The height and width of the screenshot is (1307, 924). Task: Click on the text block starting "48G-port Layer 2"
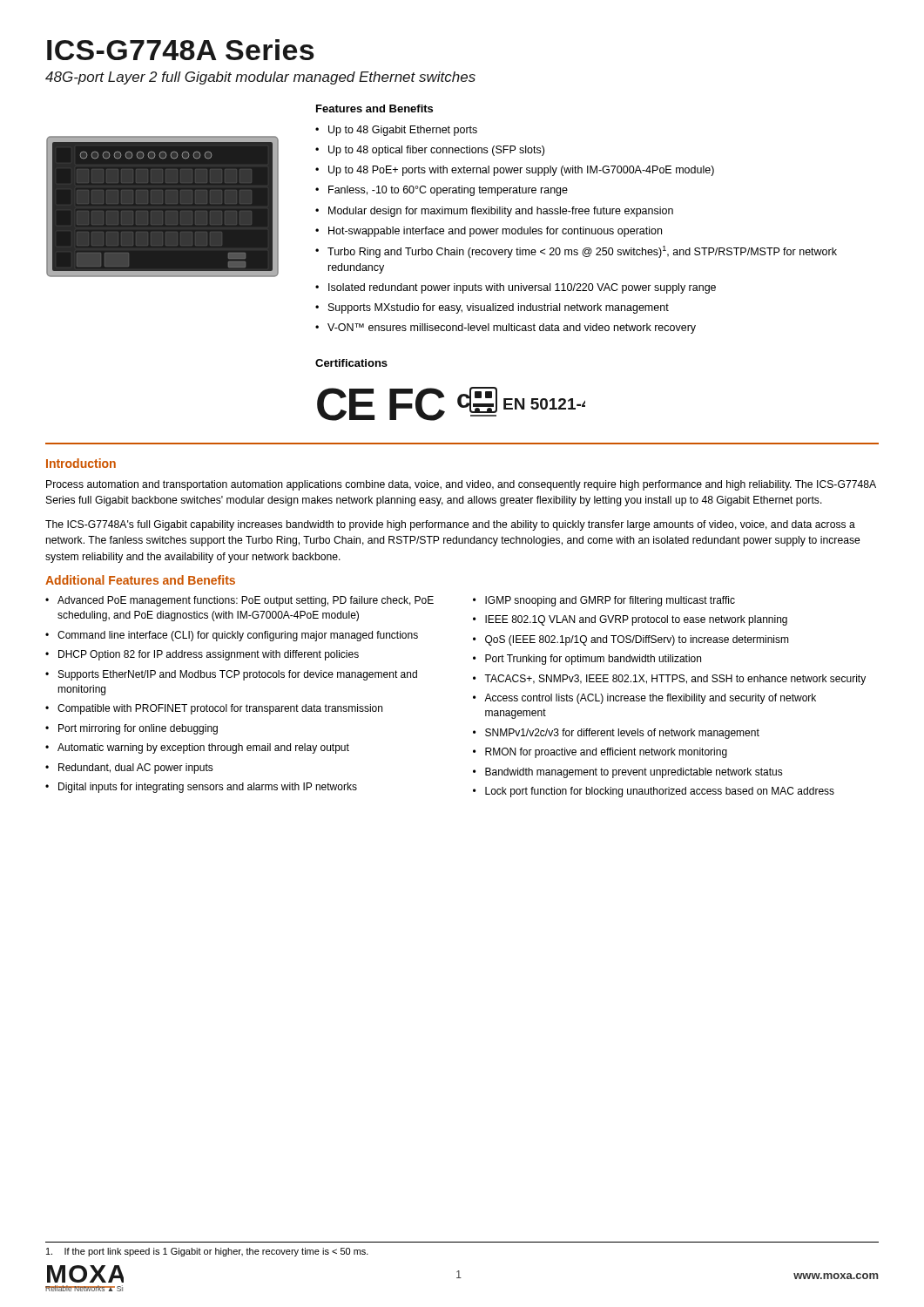click(x=260, y=77)
